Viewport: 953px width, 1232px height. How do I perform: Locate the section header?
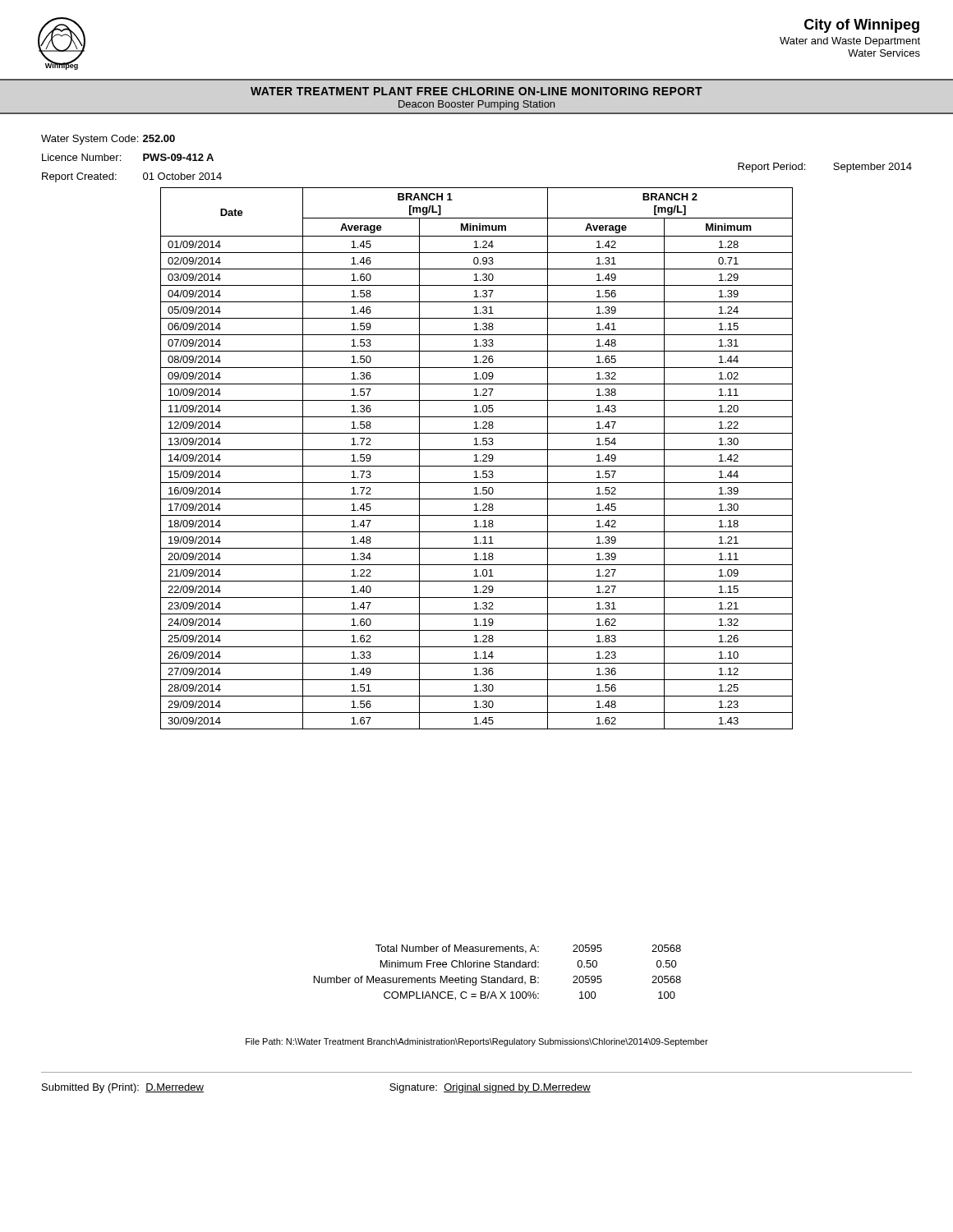[476, 97]
